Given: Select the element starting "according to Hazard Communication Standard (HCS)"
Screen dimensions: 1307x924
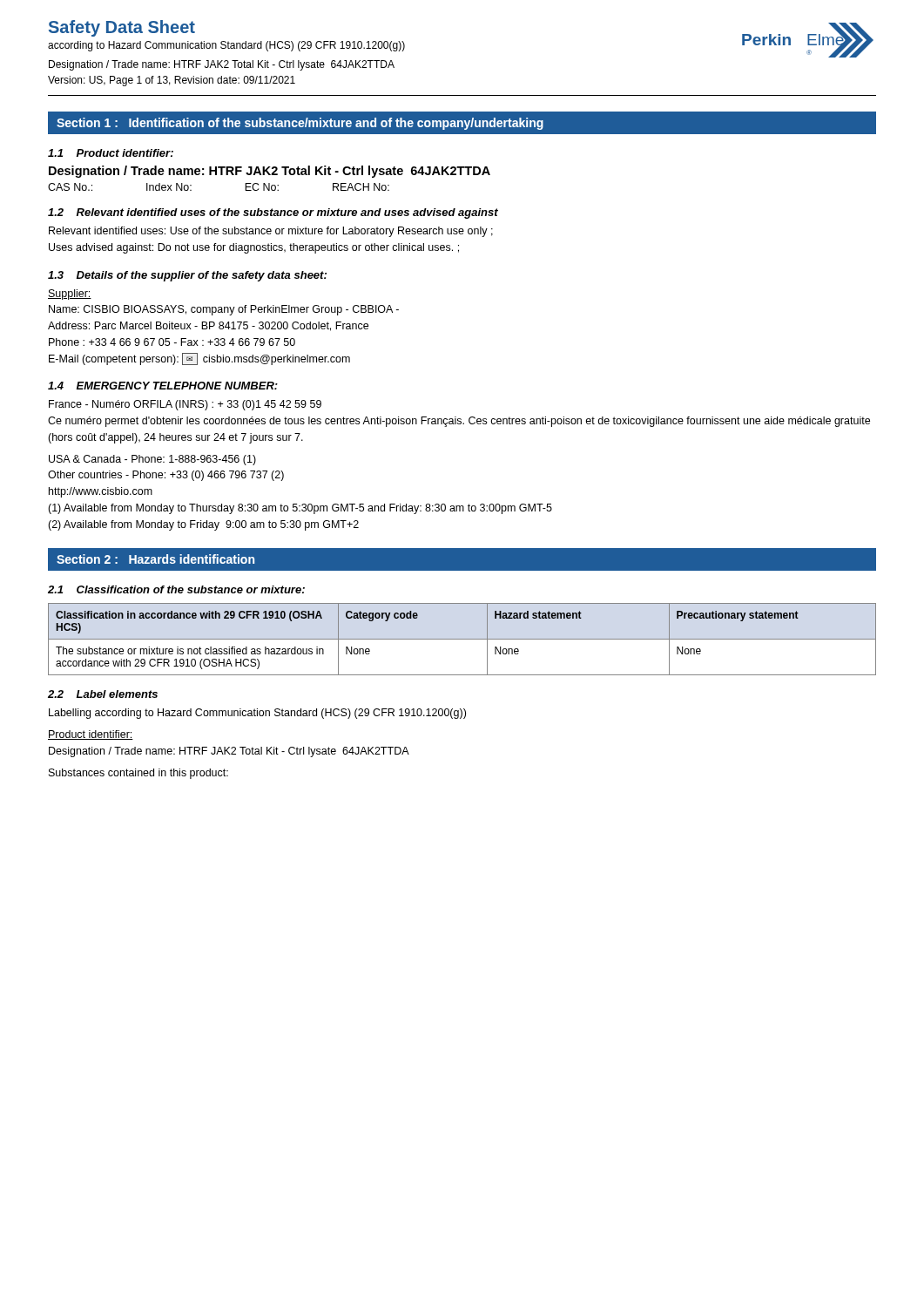Looking at the screenshot, I should (x=226, y=45).
